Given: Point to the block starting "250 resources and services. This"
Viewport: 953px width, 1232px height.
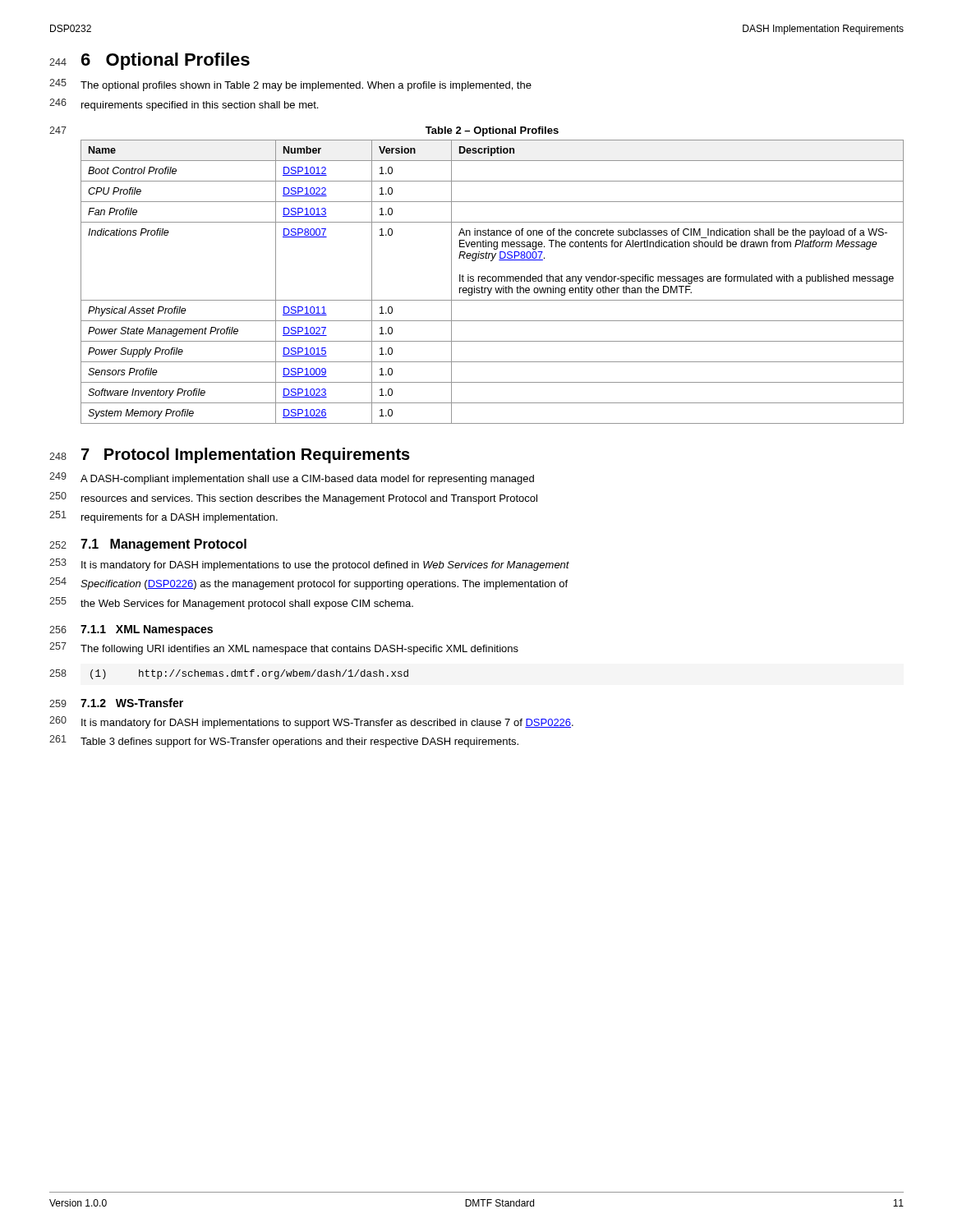Looking at the screenshot, I should pyautogui.click(x=476, y=498).
